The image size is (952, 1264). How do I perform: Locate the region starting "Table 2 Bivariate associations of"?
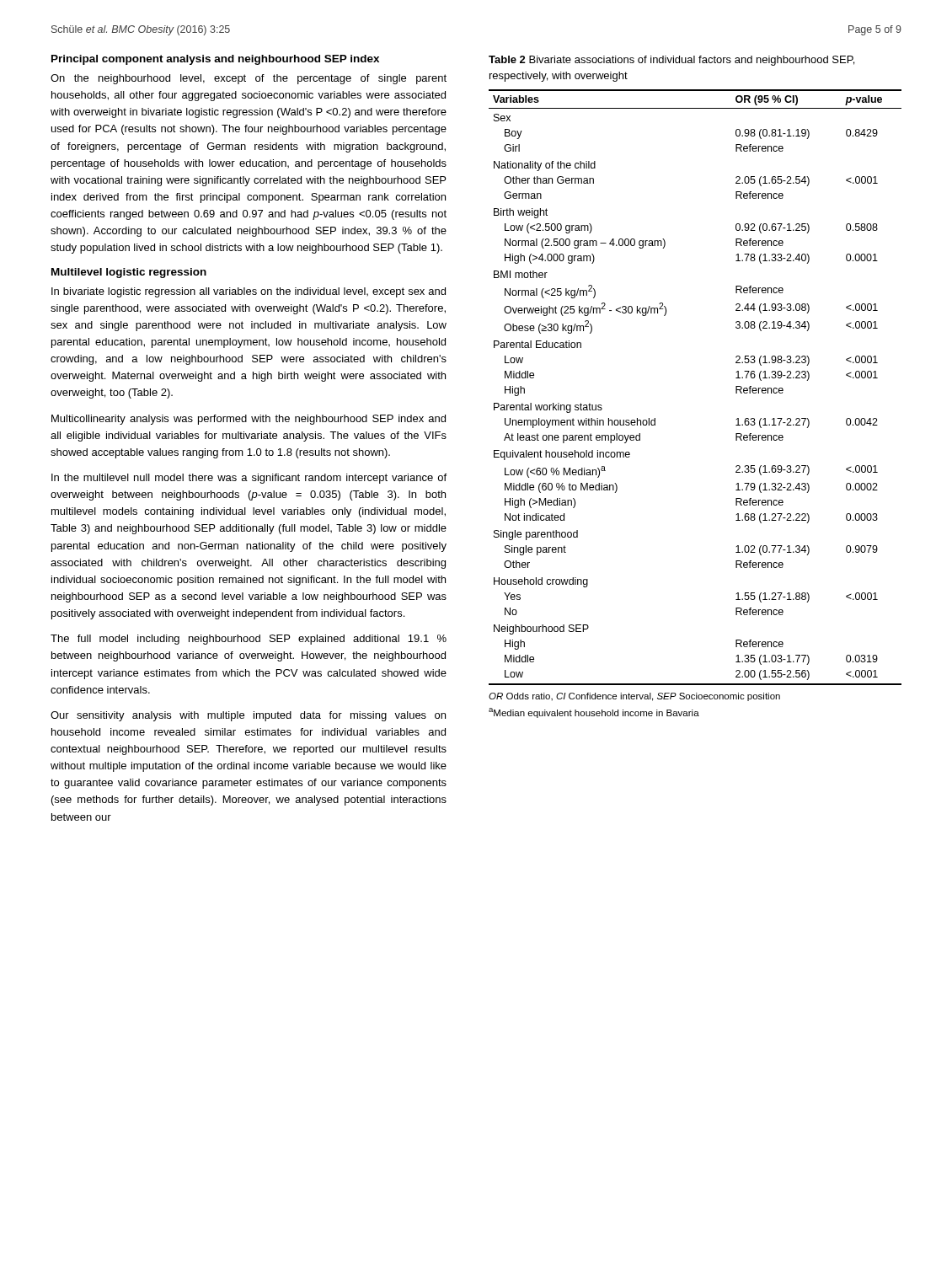[672, 67]
